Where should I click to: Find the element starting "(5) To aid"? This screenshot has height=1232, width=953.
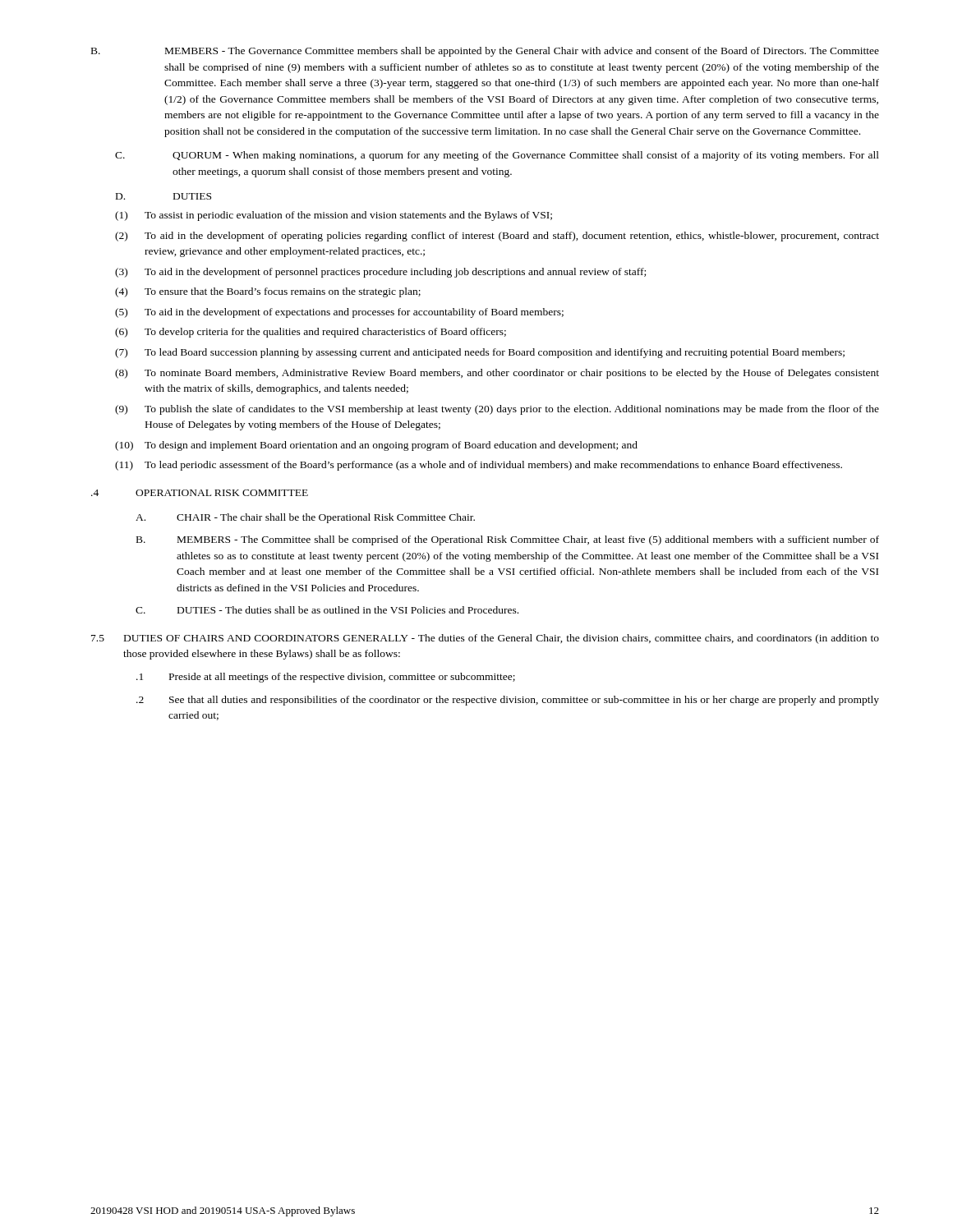pyautogui.click(x=497, y=312)
